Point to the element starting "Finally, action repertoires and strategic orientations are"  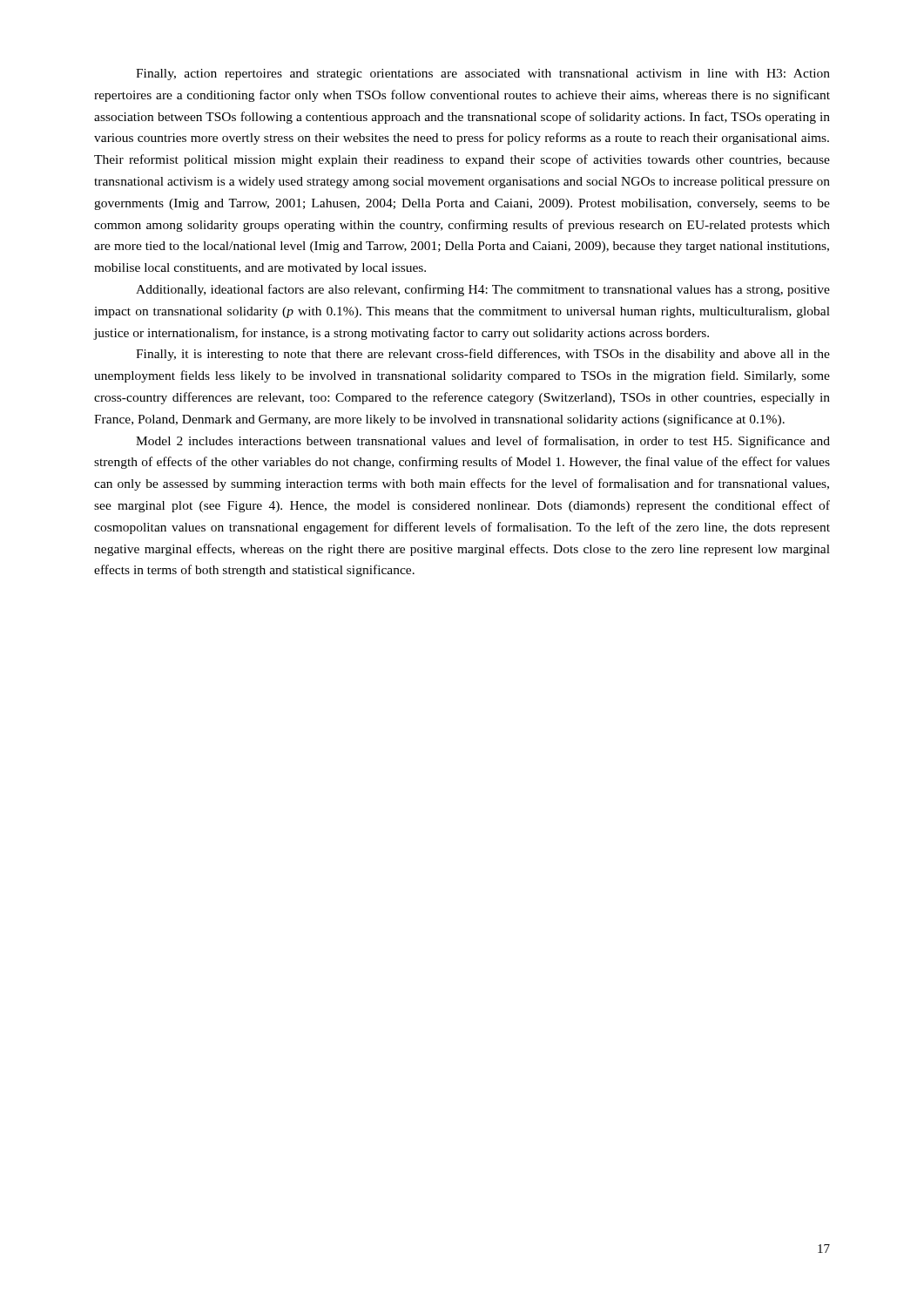point(462,170)
